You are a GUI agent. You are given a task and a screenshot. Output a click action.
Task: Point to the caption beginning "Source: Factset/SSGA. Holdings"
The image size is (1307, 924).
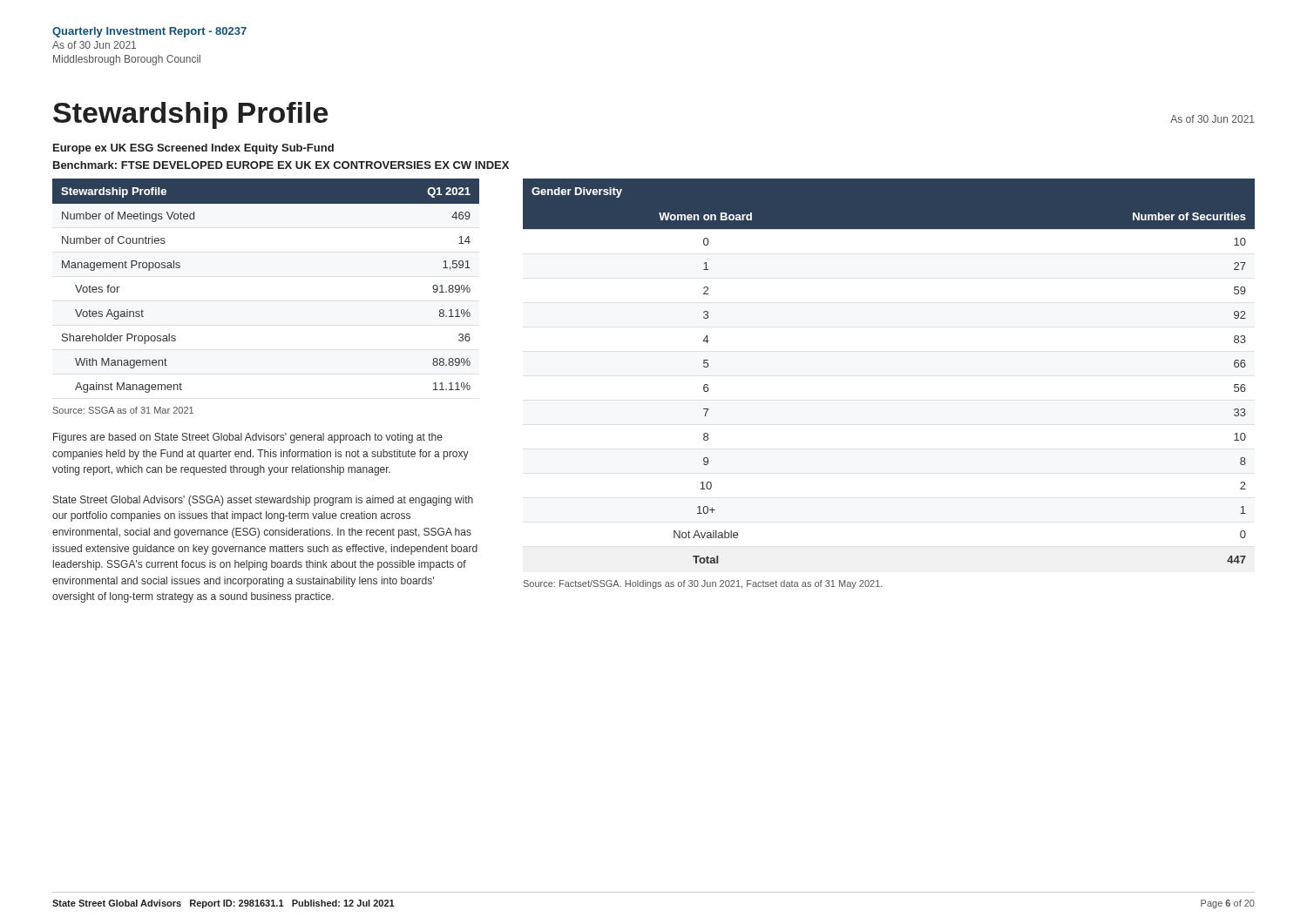703,583
